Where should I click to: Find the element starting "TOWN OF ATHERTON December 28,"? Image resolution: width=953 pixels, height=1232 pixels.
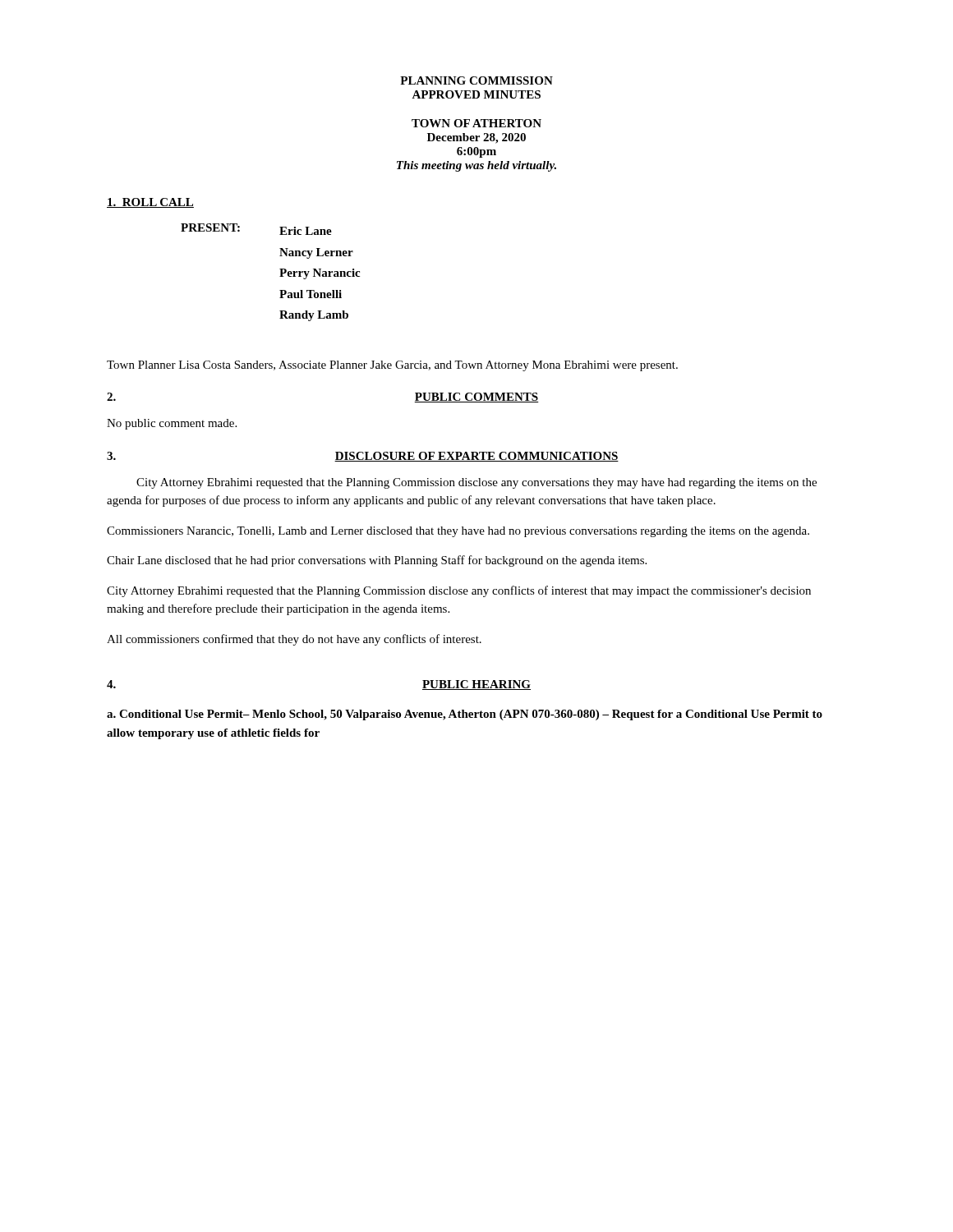(476, 144)
